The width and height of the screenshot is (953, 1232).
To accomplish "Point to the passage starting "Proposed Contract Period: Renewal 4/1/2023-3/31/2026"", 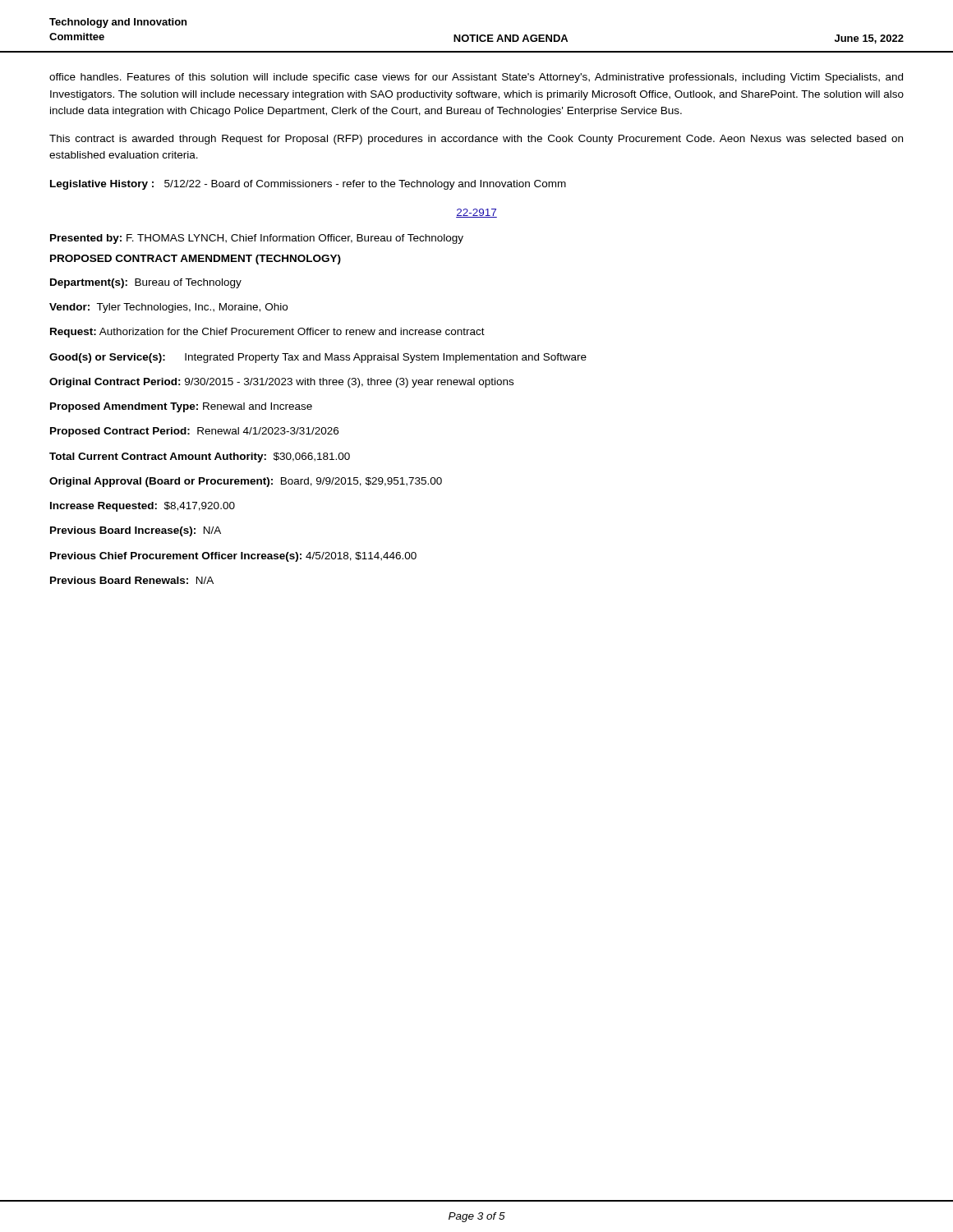I will [x=194, y=431].
